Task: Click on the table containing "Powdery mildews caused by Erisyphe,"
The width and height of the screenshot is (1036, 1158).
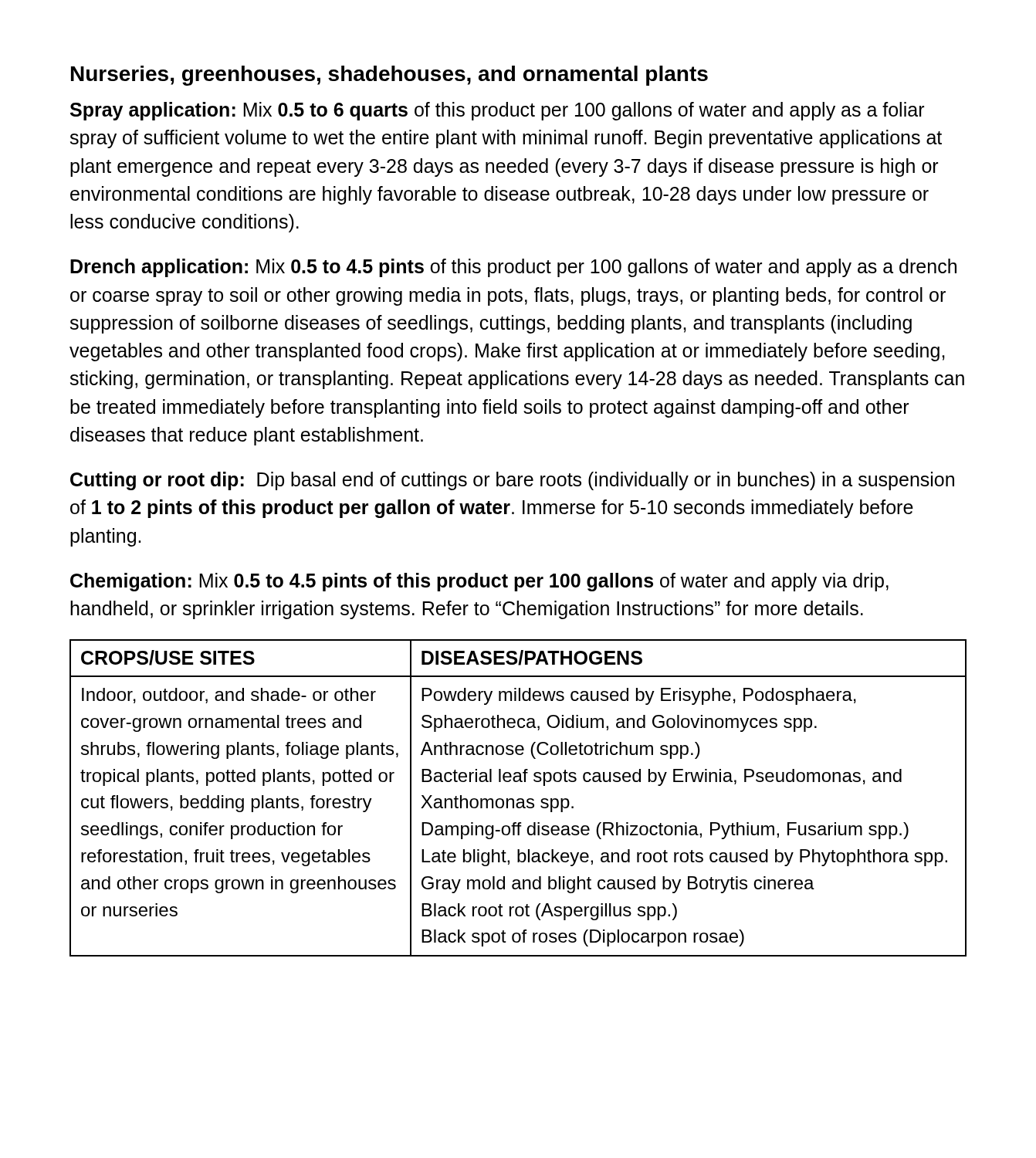Action: (518, 798)
